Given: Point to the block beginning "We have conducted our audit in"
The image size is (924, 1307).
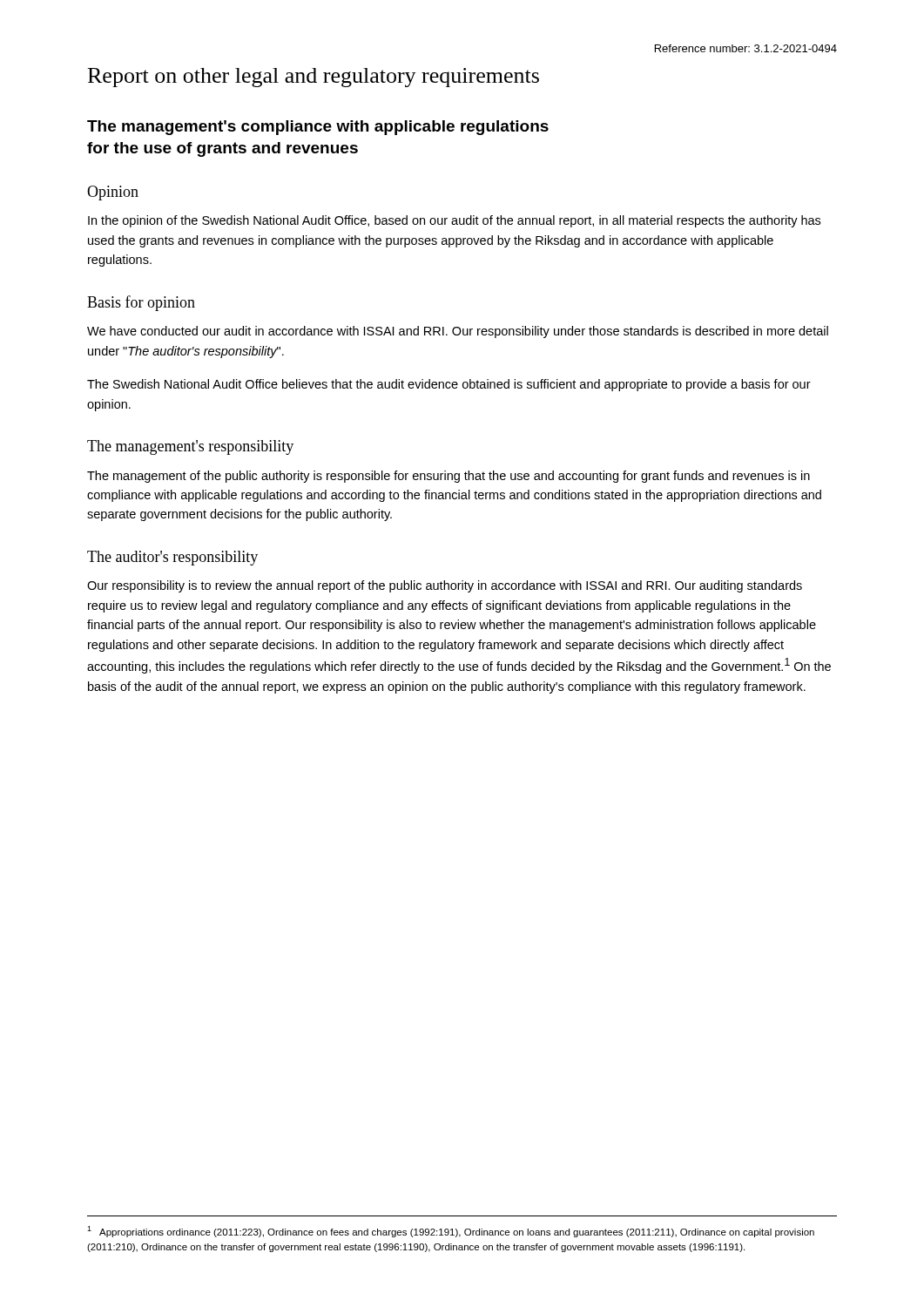Looking at the screenshot, I should tap(458, 341).
